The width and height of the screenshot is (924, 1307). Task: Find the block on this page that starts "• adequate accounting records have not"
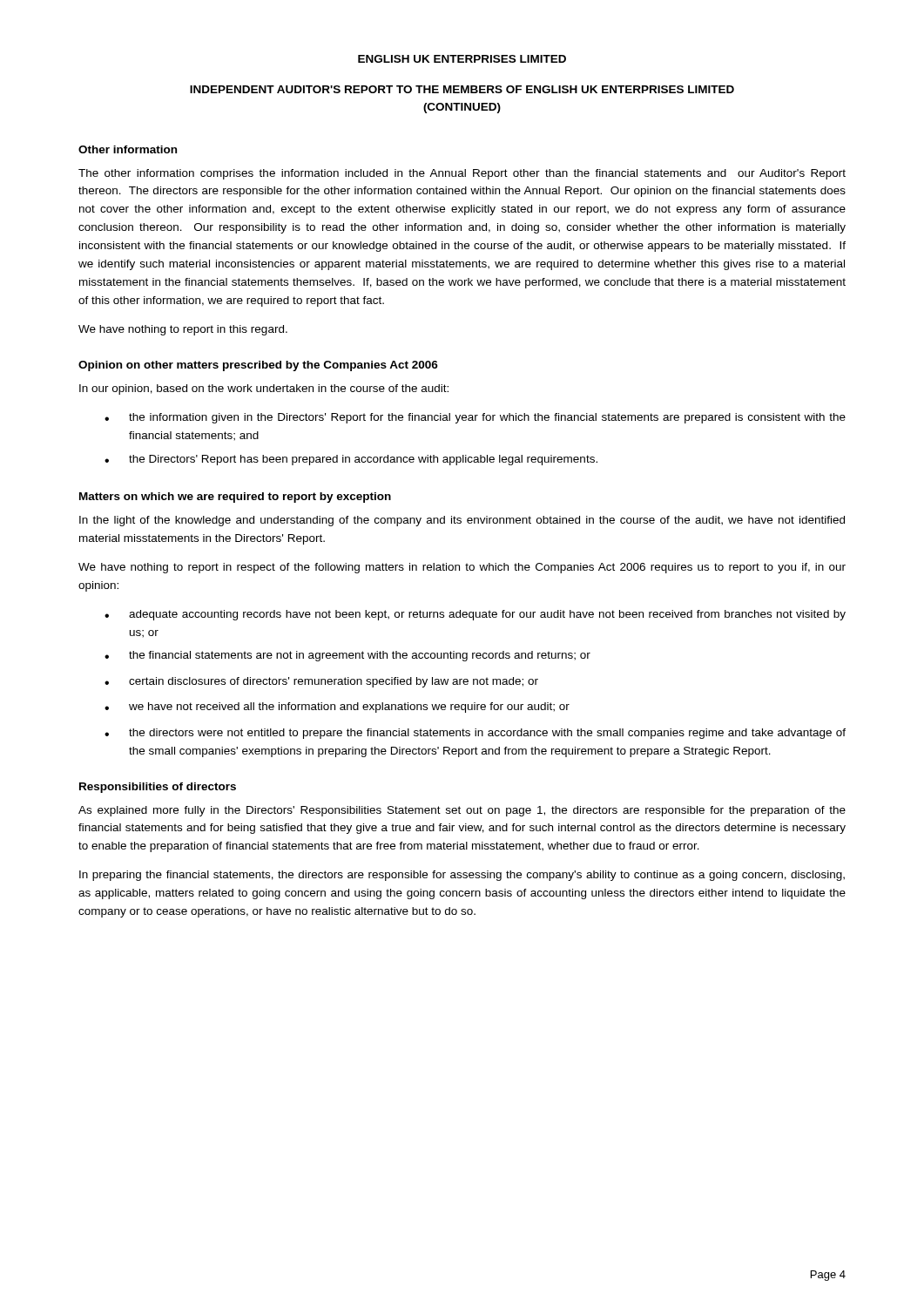coord(475,624)
